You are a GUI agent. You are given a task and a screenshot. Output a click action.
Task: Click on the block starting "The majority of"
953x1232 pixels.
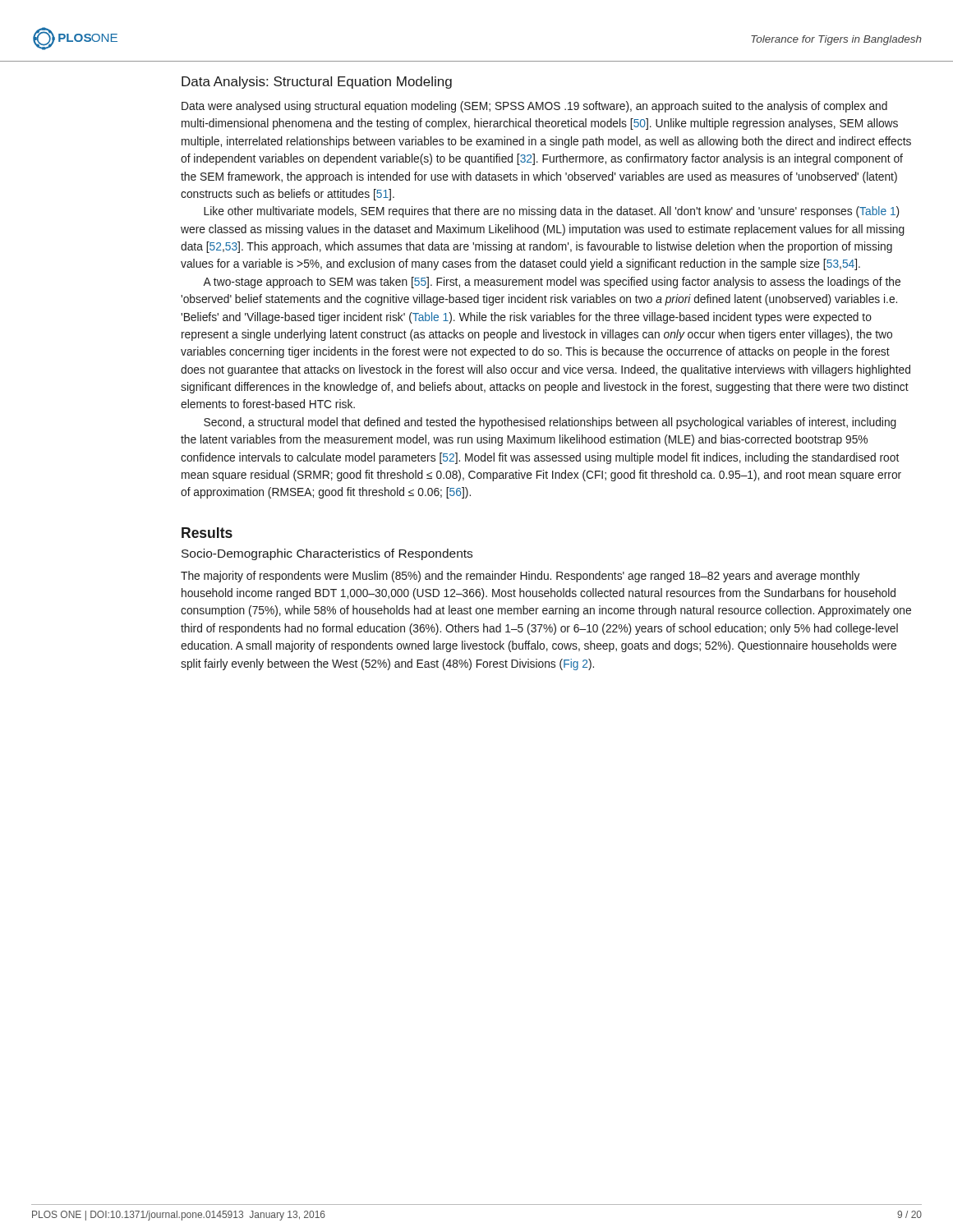click(546, 620)
